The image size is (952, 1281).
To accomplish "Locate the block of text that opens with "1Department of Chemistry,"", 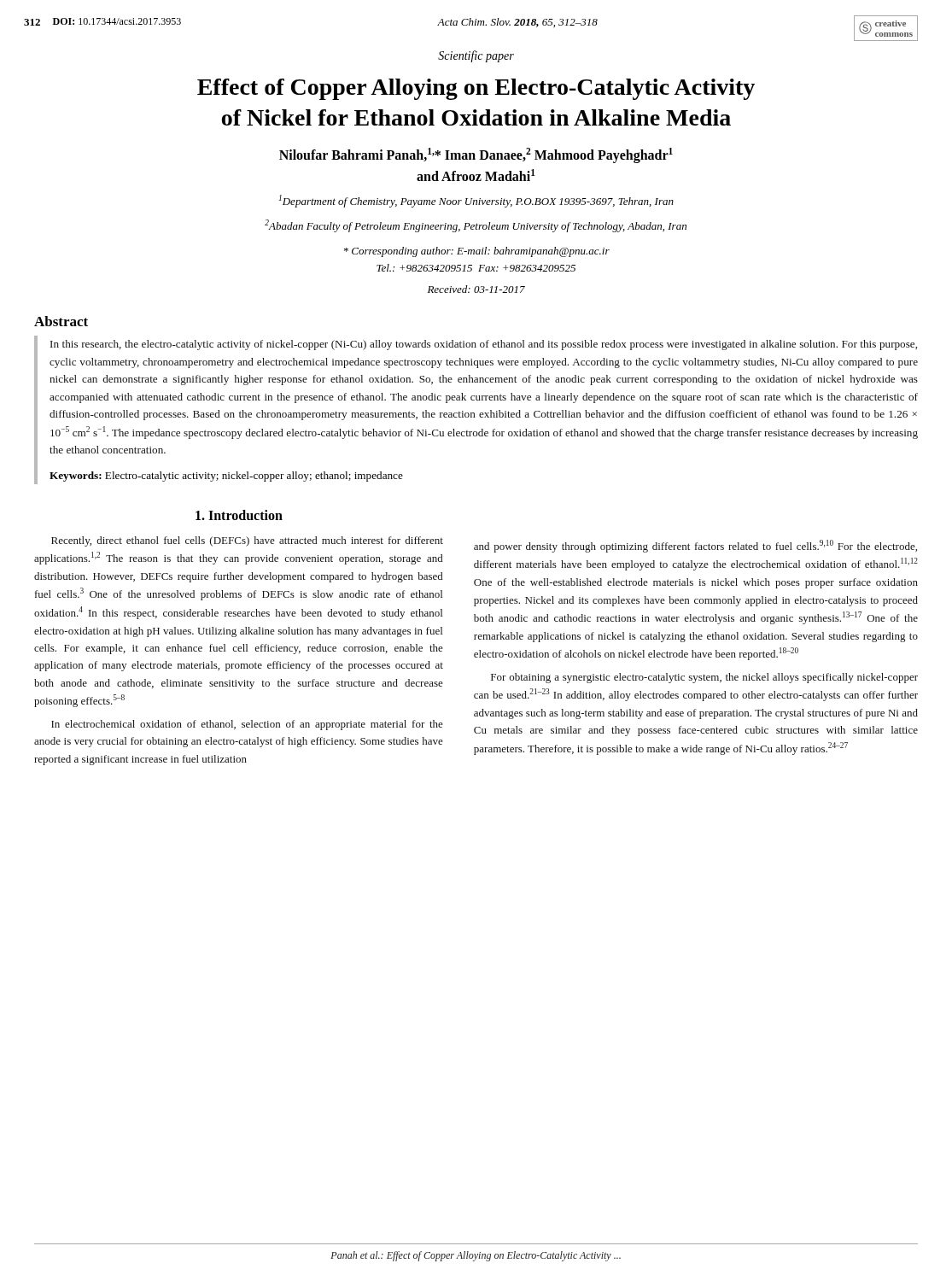I will click(476, 201).
